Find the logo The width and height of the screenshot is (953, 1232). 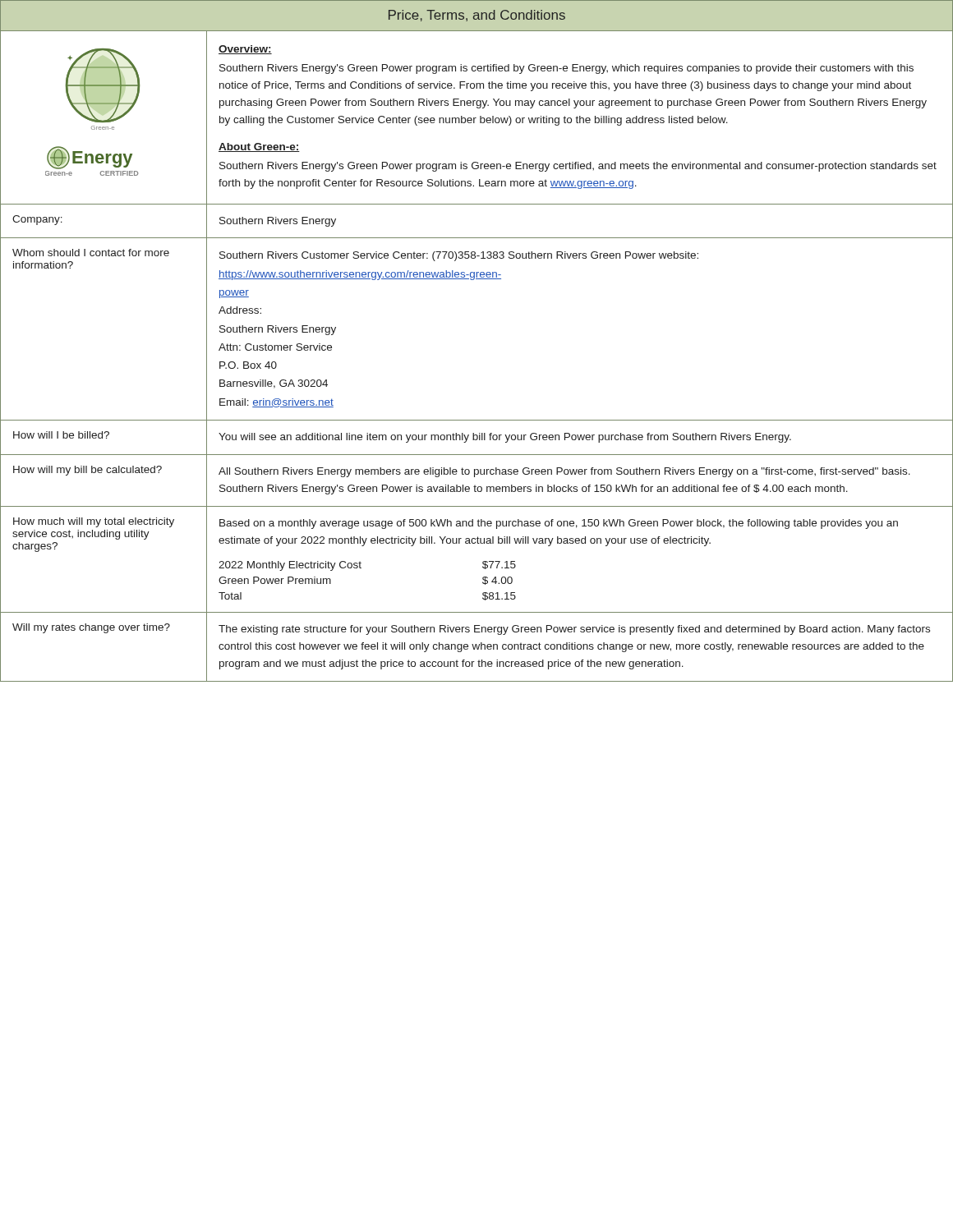[x=103, y=117]
